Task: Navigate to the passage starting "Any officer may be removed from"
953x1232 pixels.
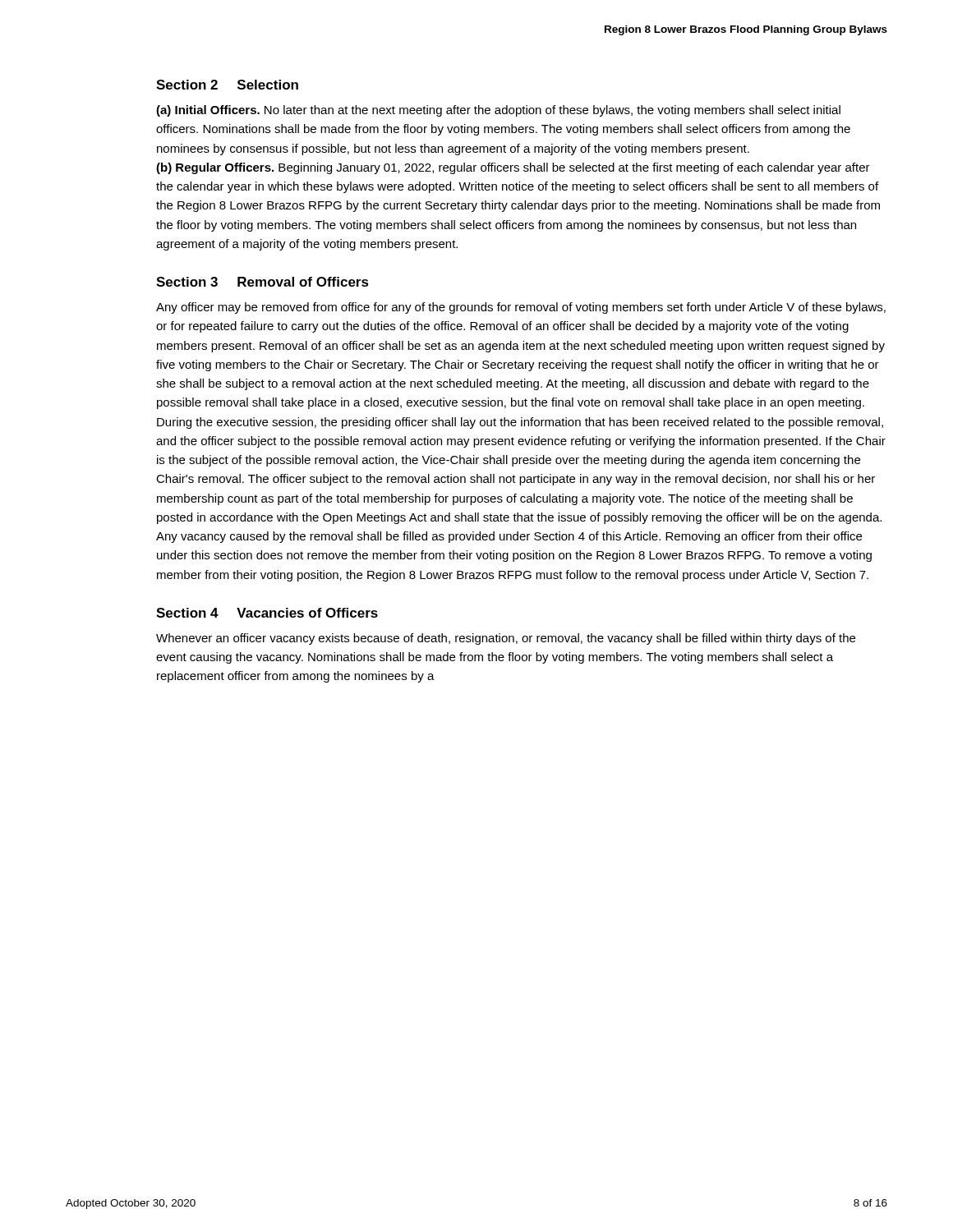Action: [x=521, y=440]
